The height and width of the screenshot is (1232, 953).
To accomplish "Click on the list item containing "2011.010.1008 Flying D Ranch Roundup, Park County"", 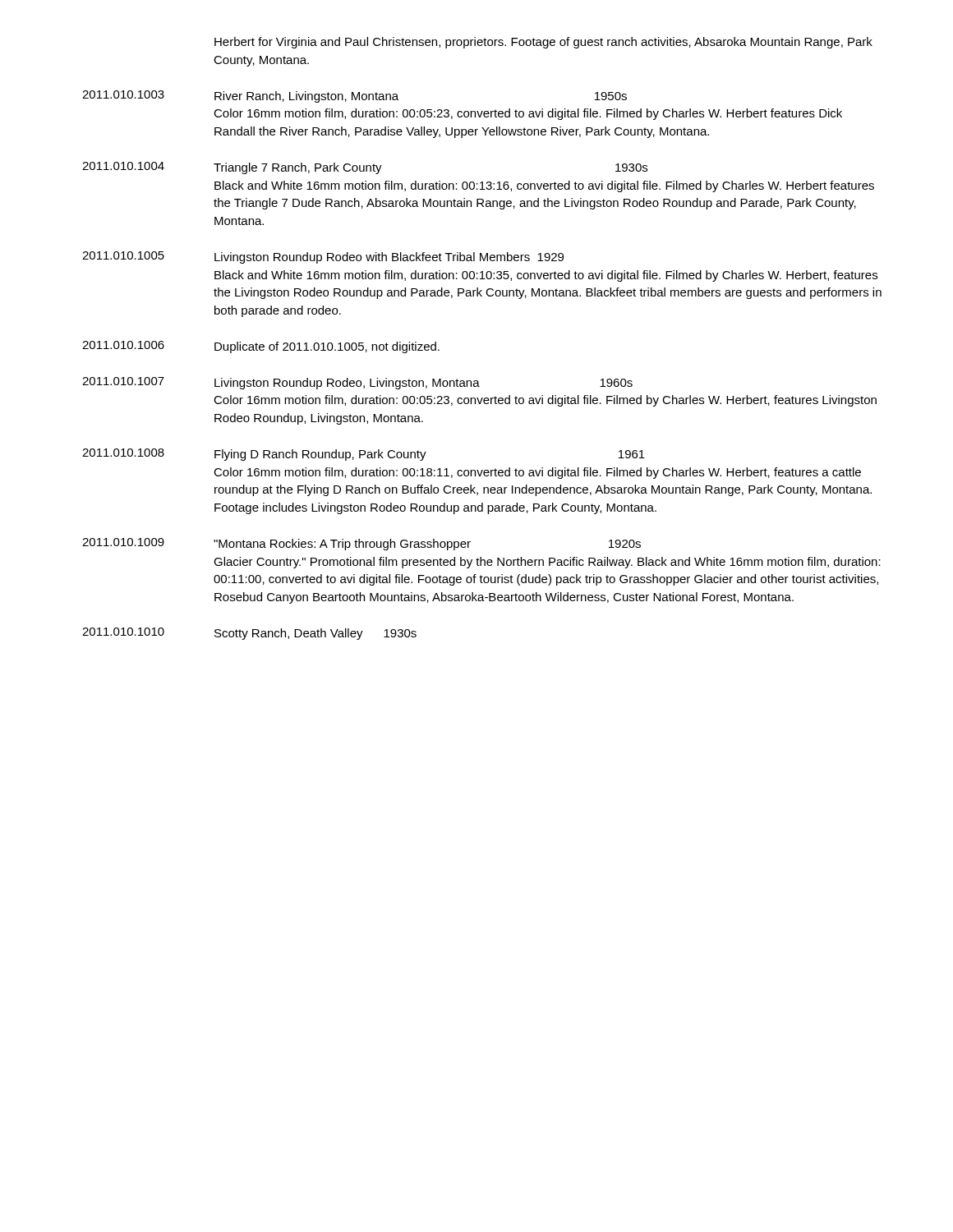I will tap(485, 481).
